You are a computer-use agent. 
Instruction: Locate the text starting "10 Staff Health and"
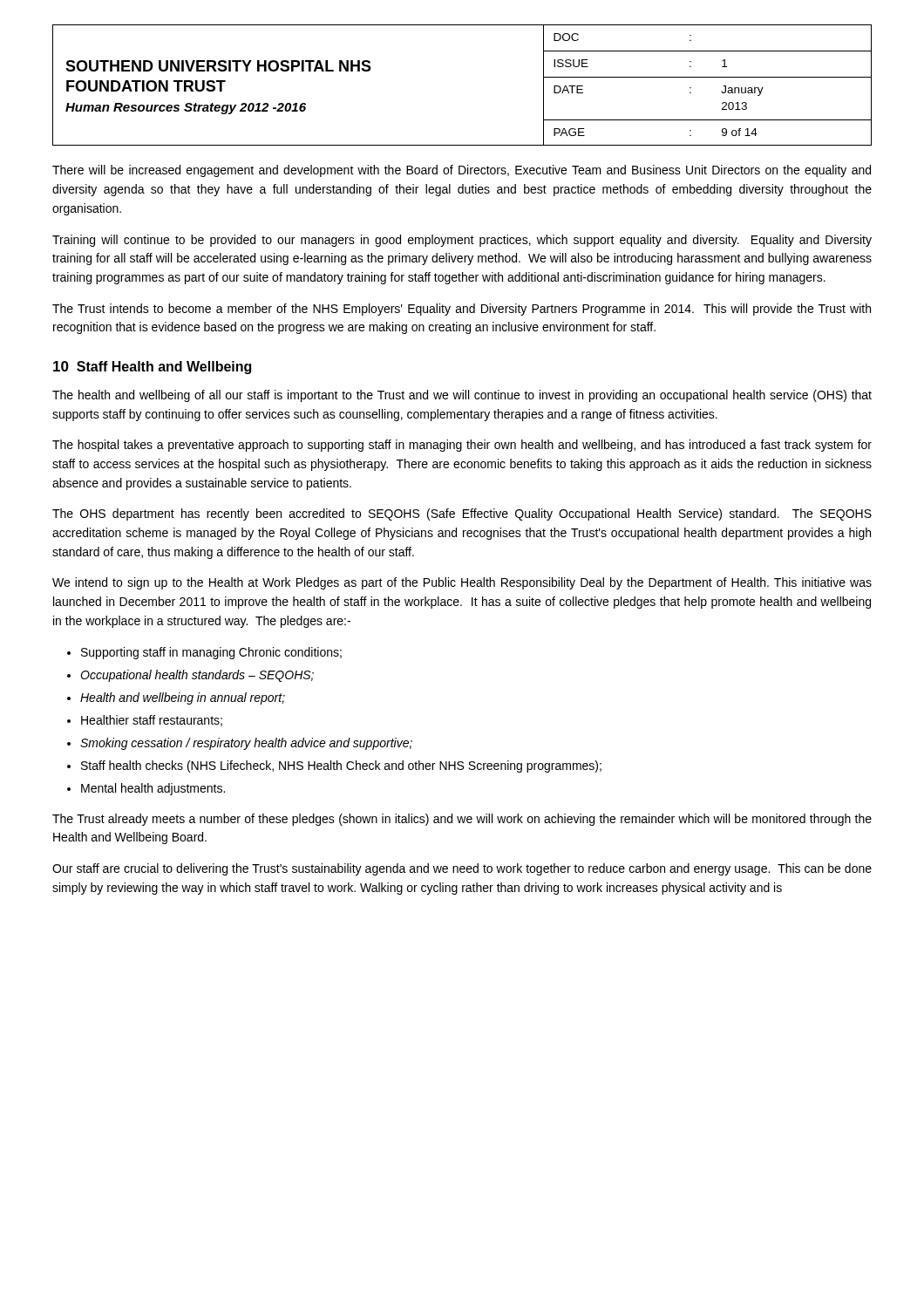point(152,367)
